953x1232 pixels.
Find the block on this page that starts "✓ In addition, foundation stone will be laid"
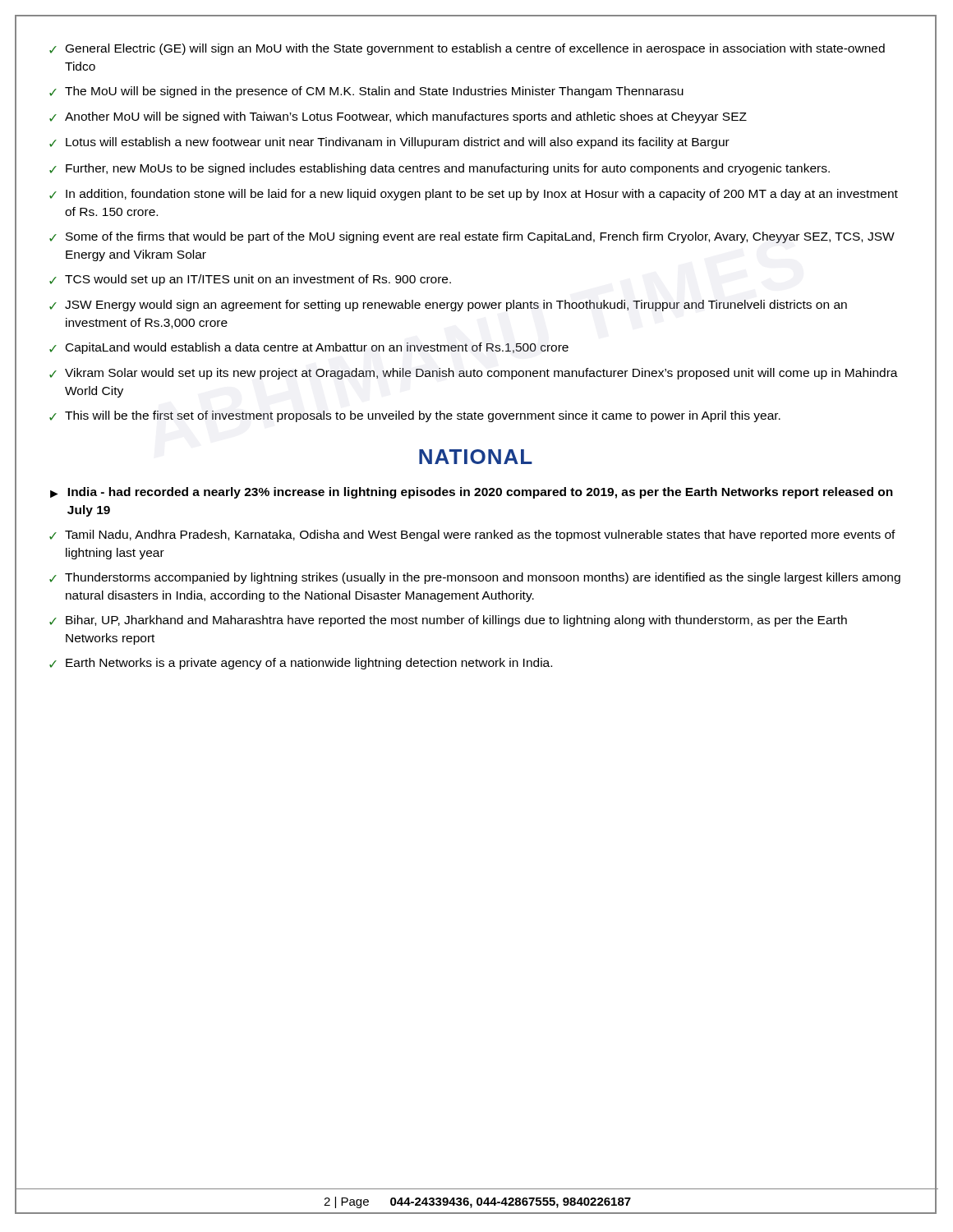pos(476,203)
